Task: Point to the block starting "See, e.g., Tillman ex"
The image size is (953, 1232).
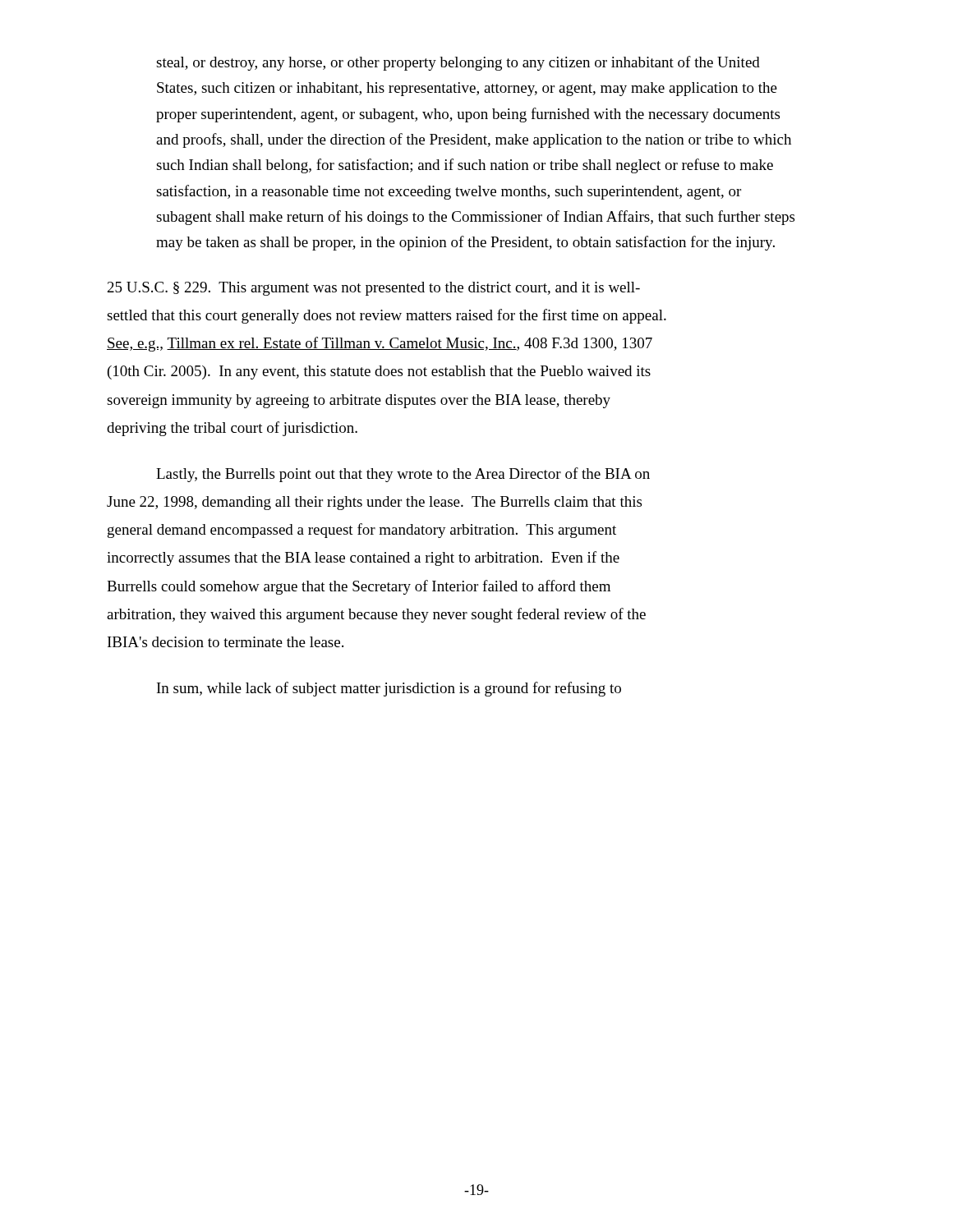Action: (x=380, y=343)
